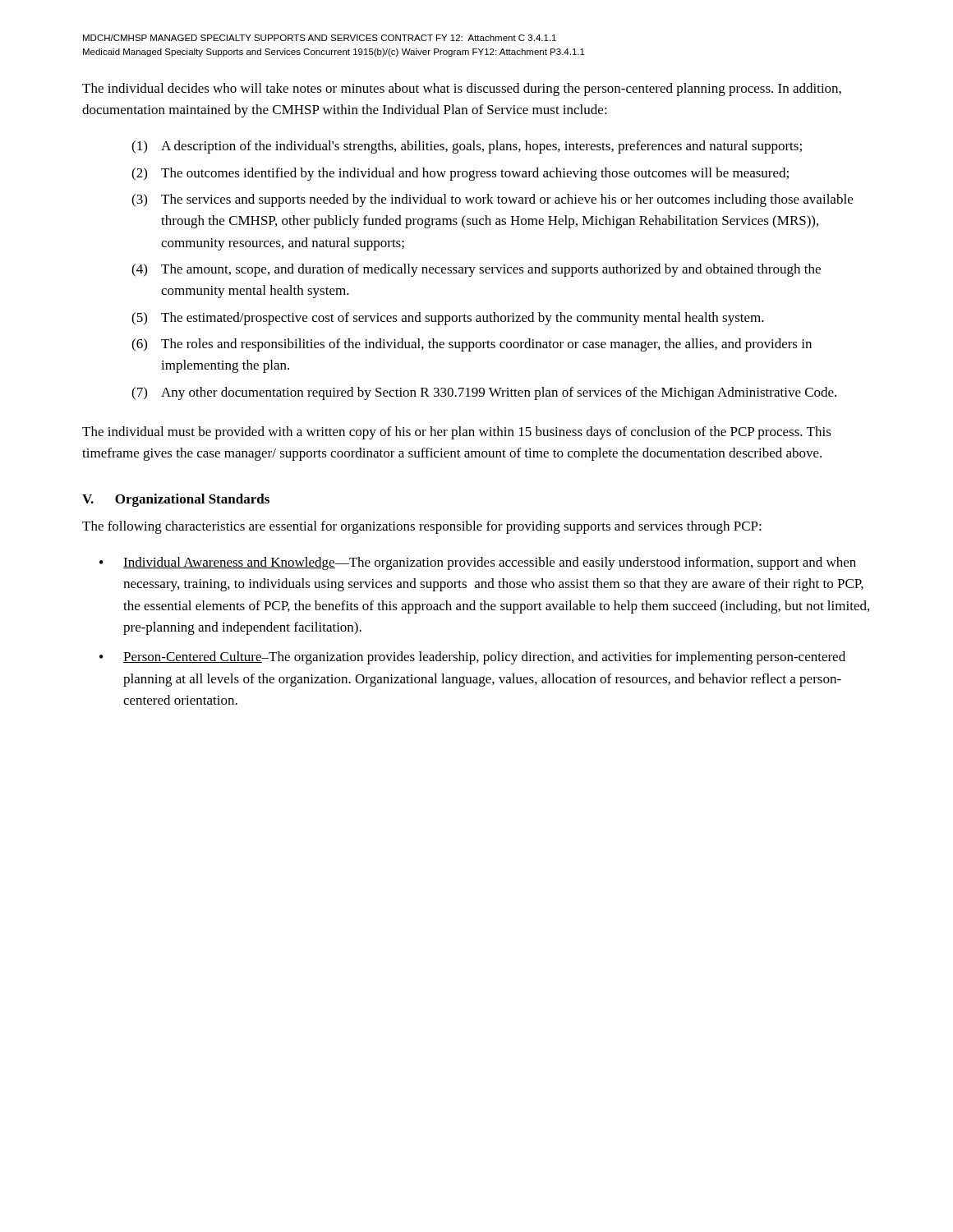This screenshot has width=953, height=1232.
Task: Find the block on this page that starts "(1) A description of the individual's strengths, abilities,"
Action: pyautogui.click(x=501, y=146)
